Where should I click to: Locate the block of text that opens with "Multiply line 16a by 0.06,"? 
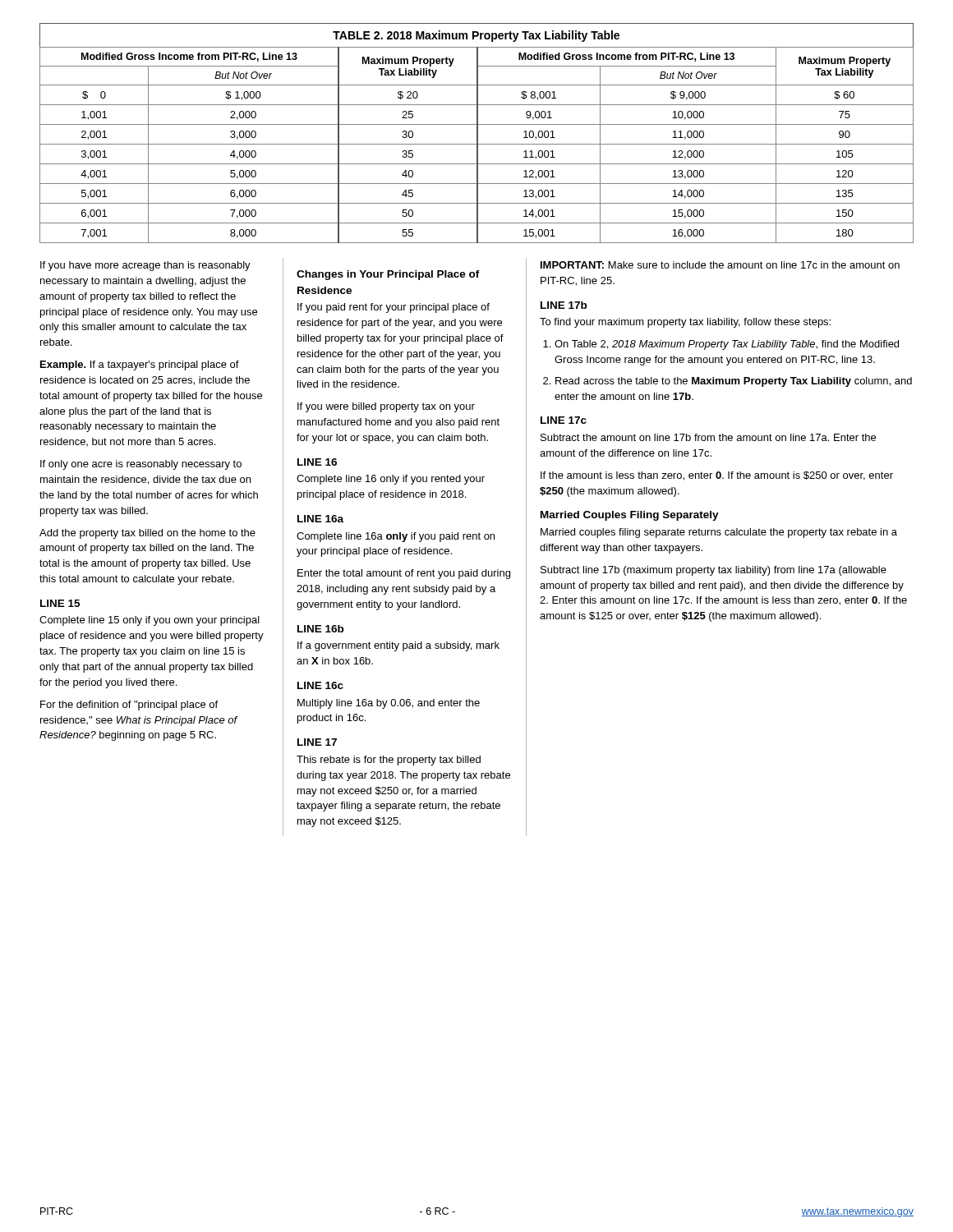404,711
